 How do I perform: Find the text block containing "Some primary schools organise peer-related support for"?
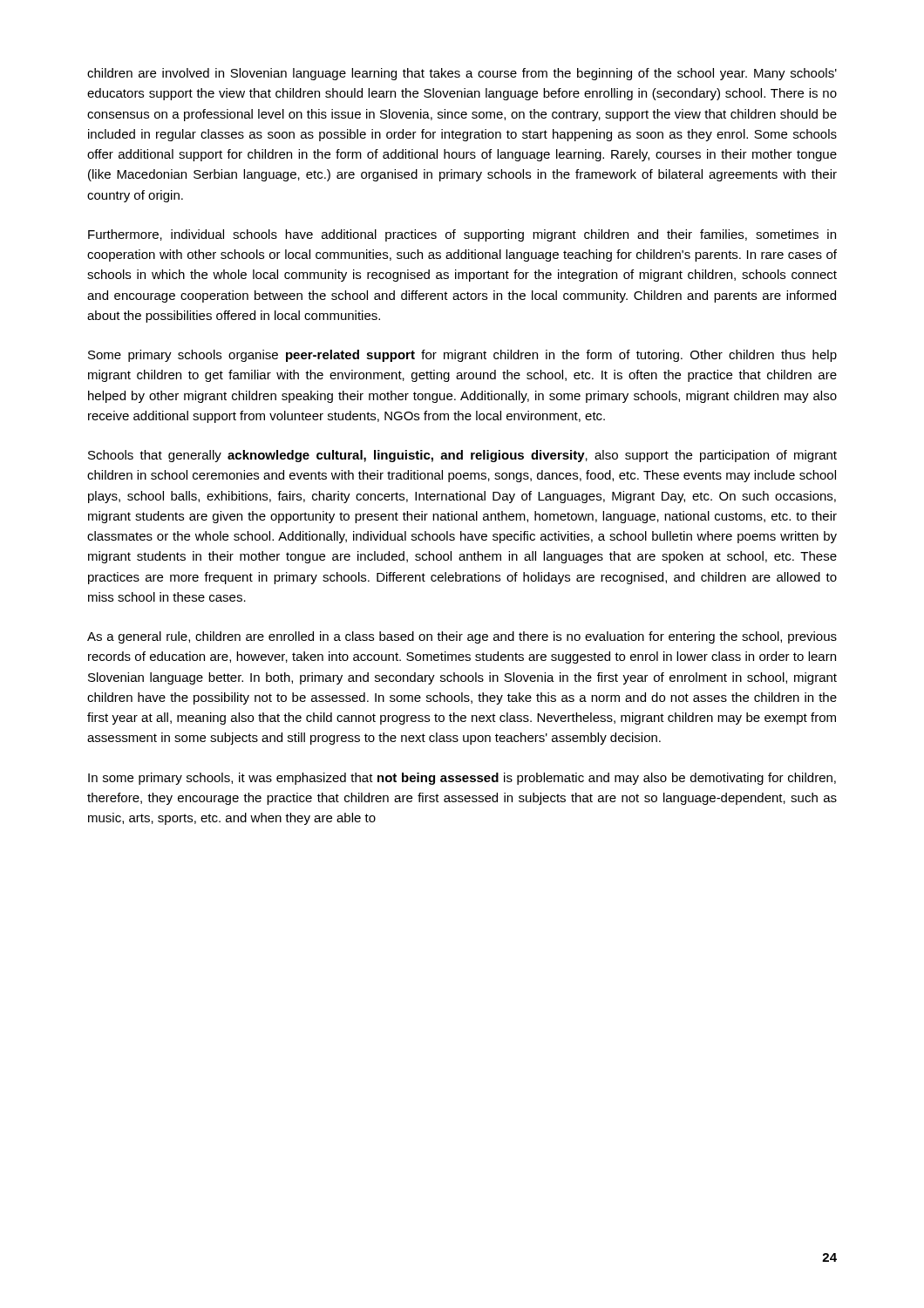pos(462,385)
